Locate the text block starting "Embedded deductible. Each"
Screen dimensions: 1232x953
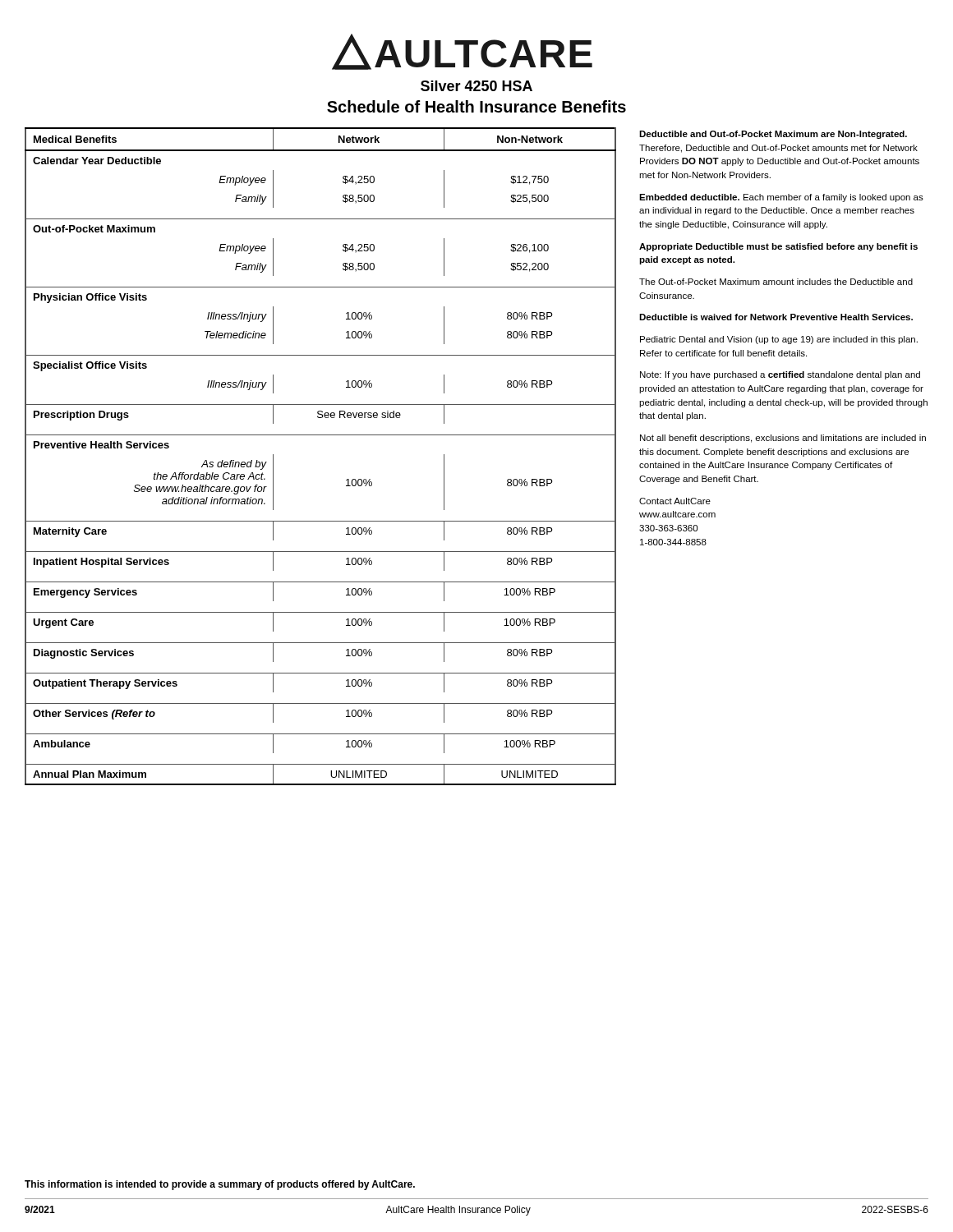(x=781, y=211)
